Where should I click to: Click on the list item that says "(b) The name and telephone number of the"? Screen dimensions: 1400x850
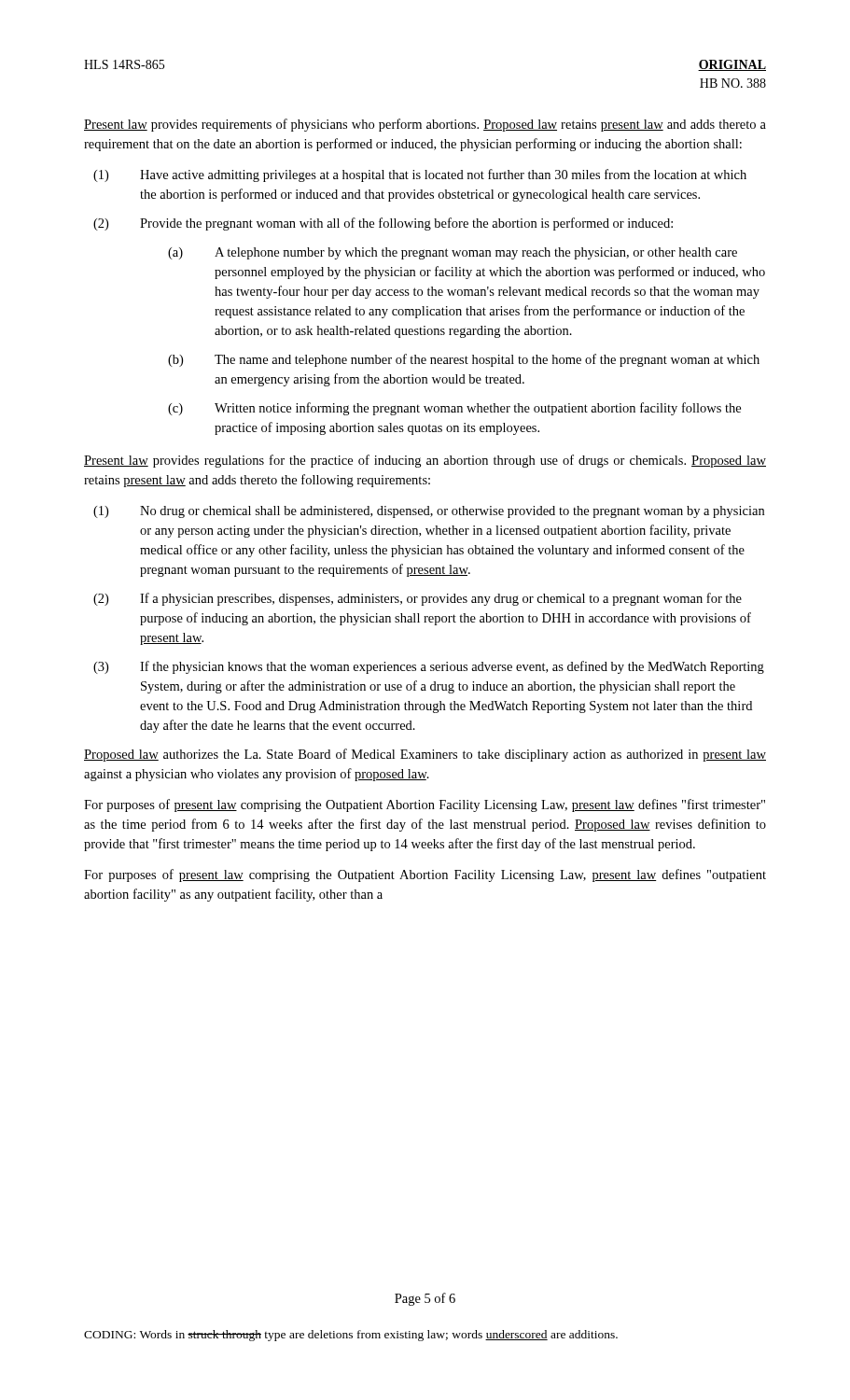[x=453, y=369]
